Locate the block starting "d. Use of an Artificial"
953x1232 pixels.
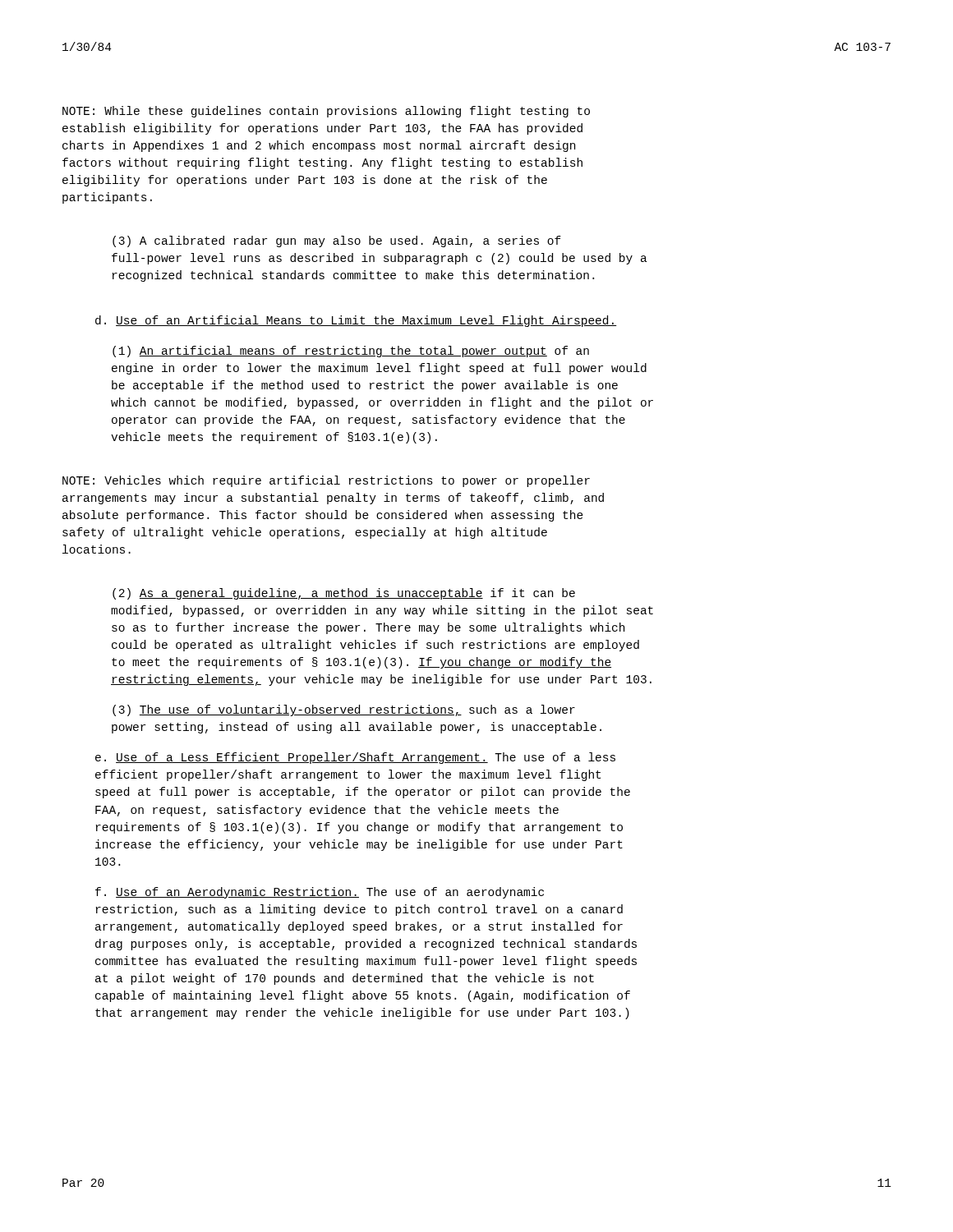coord(355,321)
